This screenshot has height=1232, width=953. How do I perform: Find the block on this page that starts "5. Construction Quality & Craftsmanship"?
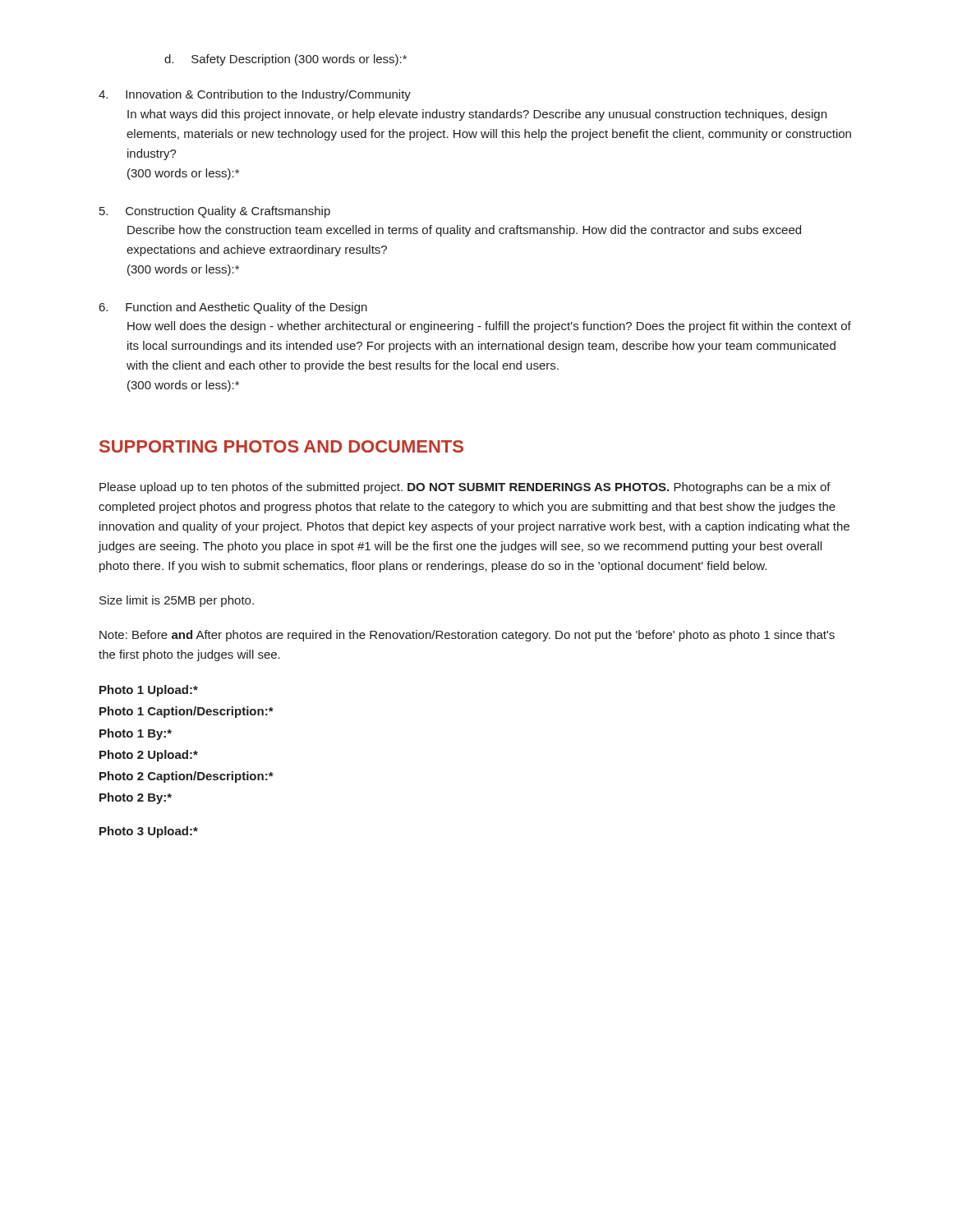pos(476,240)
